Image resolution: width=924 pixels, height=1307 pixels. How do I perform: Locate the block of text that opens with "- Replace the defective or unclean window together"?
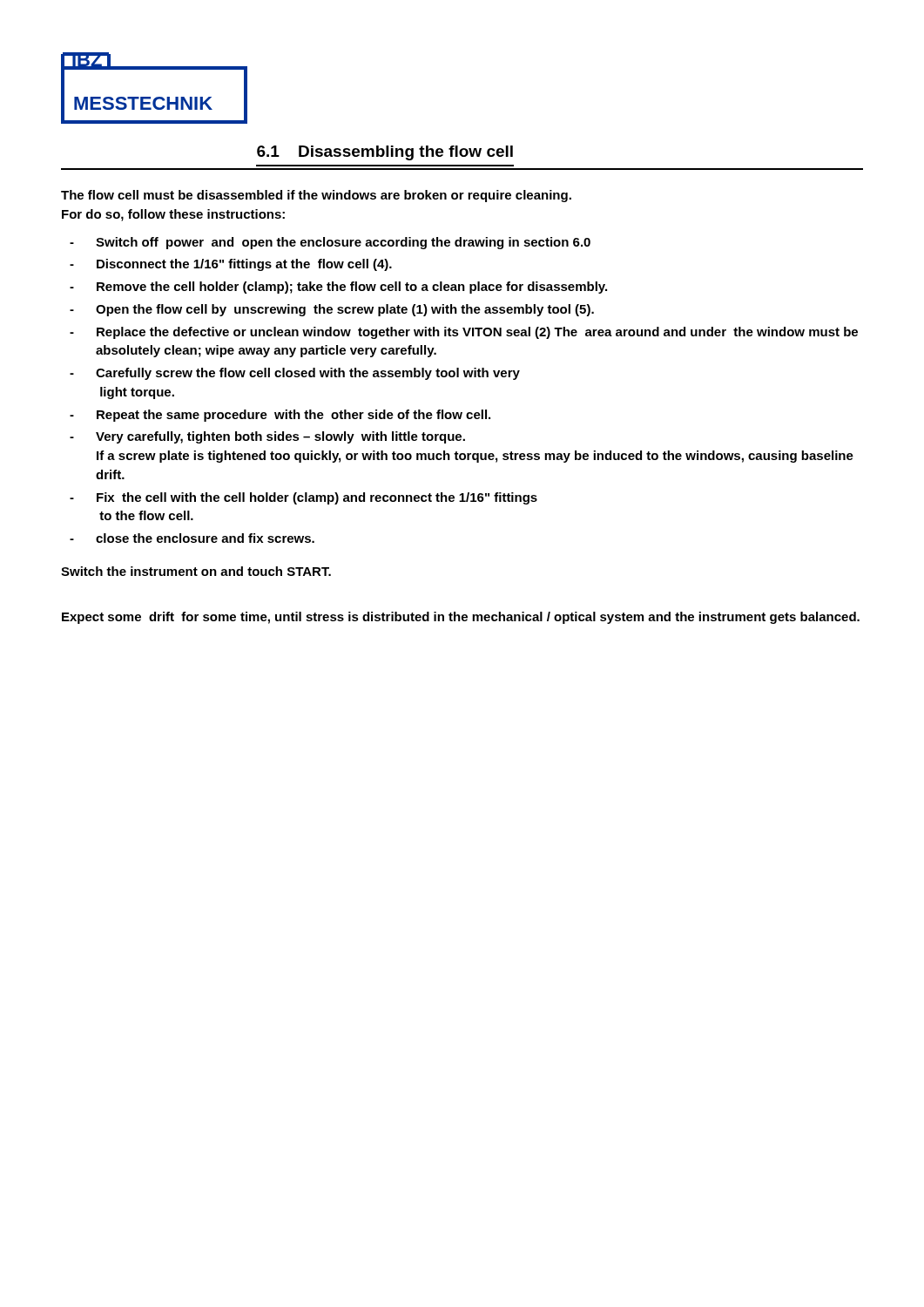[466, 341]
